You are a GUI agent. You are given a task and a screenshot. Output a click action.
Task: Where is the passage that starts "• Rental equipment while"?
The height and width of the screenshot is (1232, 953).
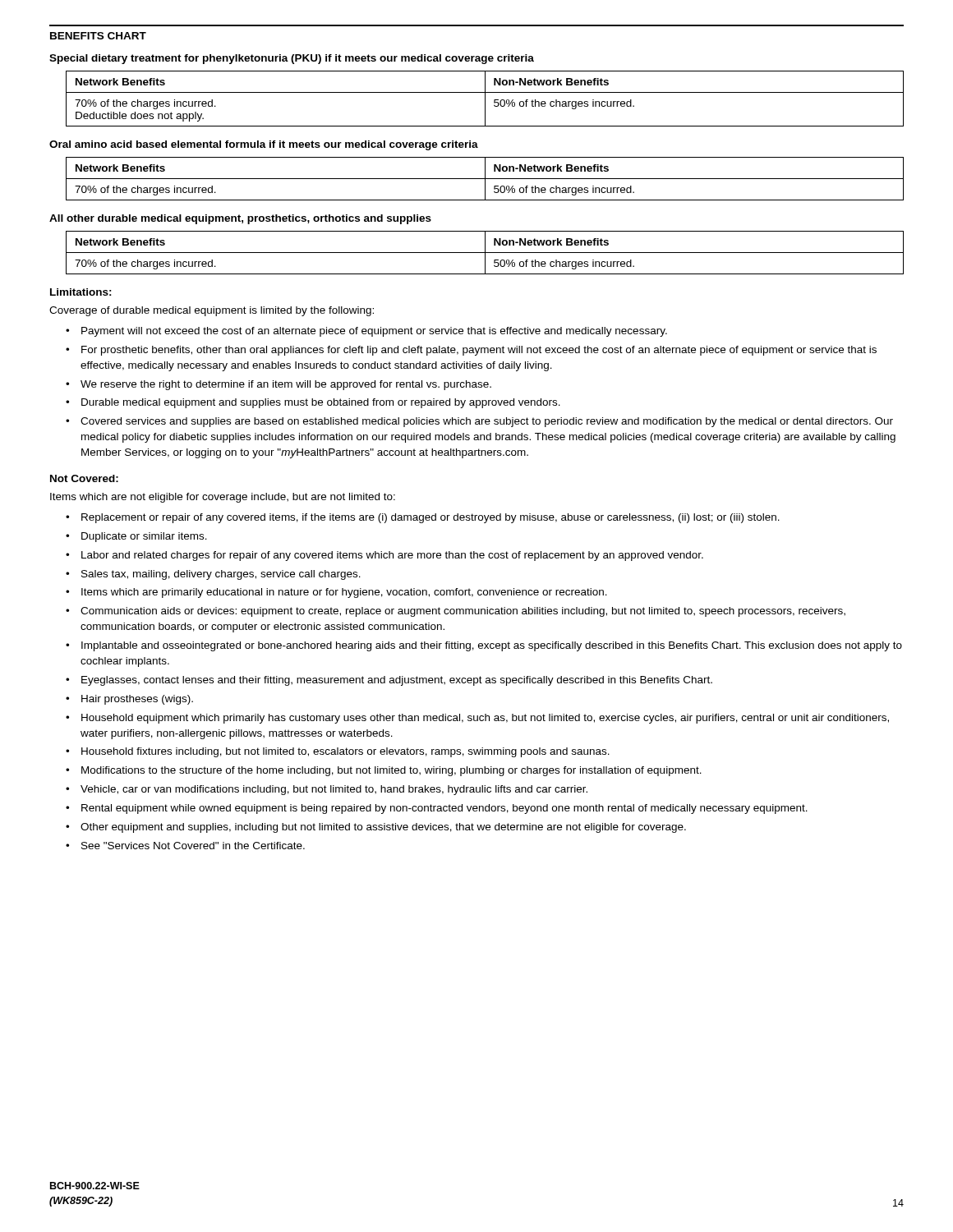click(485, 809)
